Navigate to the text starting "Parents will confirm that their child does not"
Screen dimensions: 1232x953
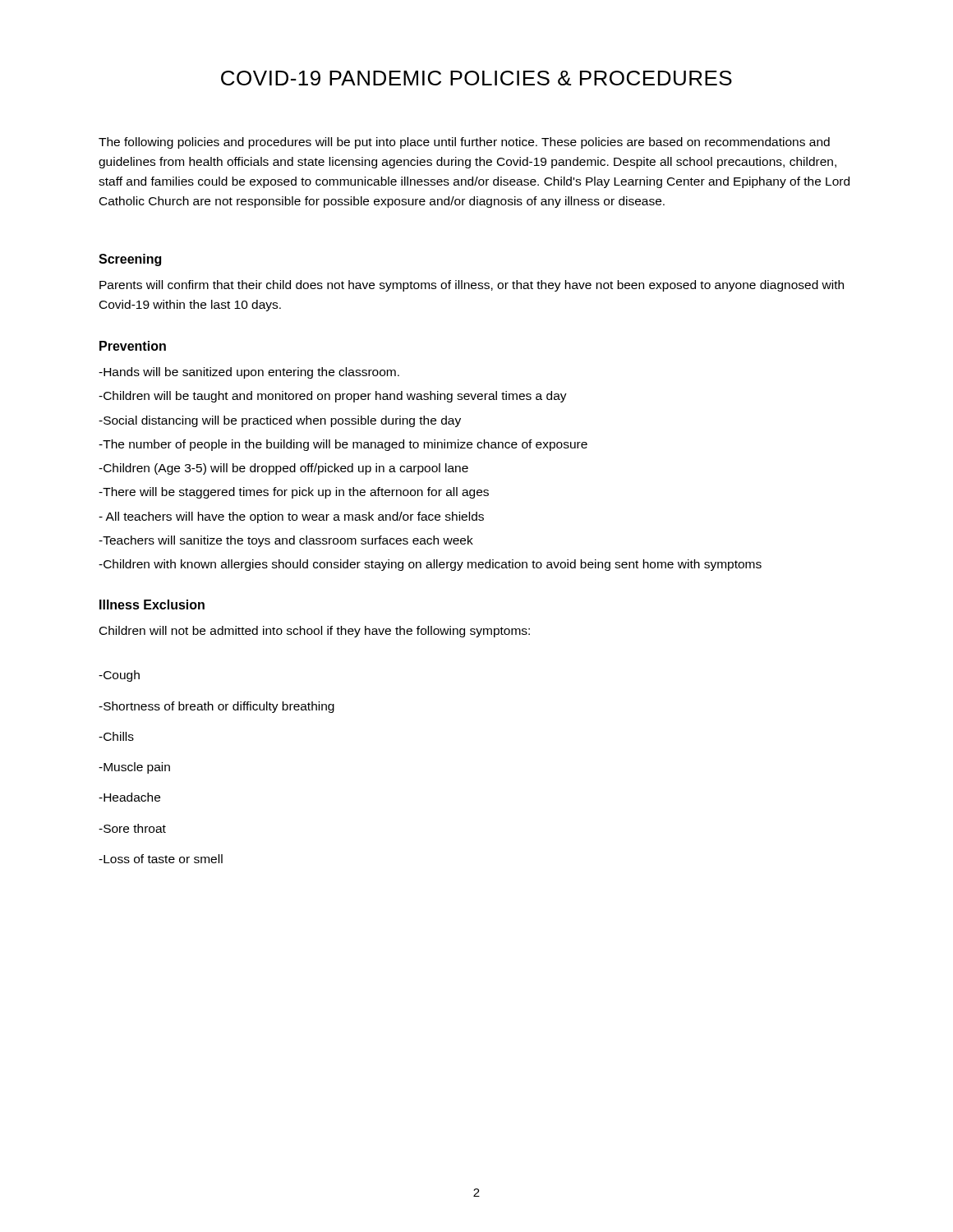pyautogui.click(x=472, y=295)
